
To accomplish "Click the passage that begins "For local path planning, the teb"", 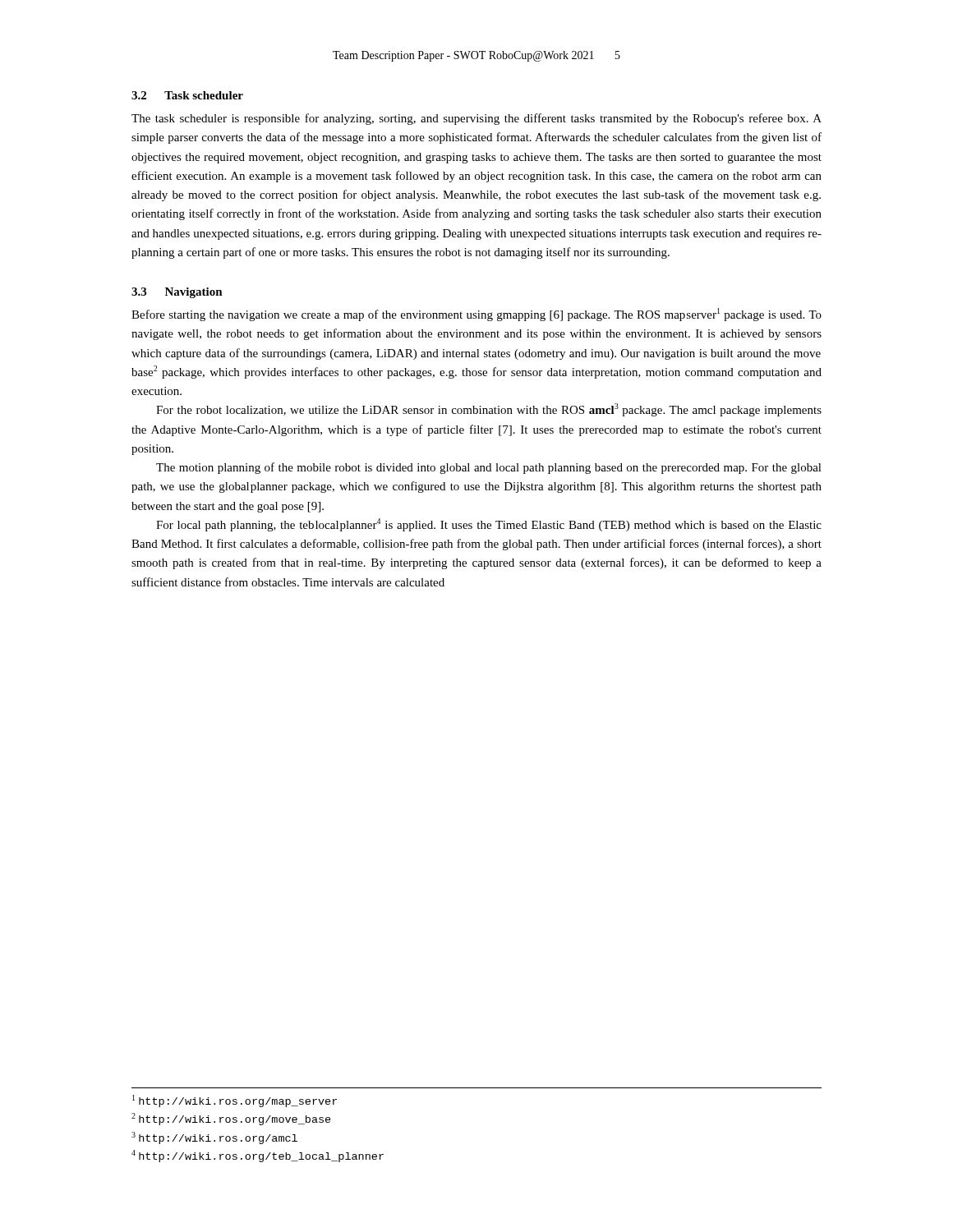I will click(x=476, y=554).
